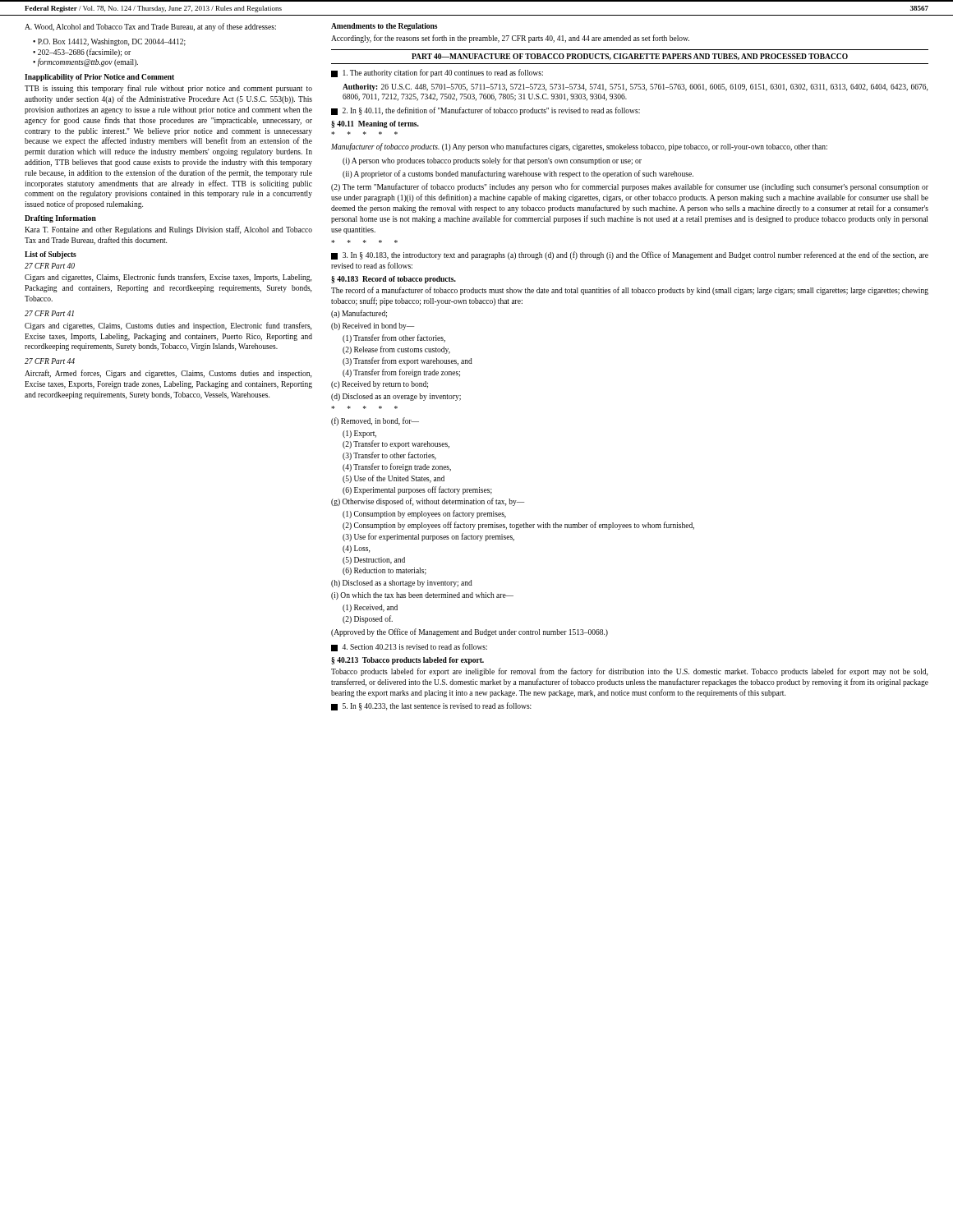Screen dimensions: 1232x953
Task: Click on the text block that reads "(d) Disclosed as an overage by"
Action: point(396,397)
